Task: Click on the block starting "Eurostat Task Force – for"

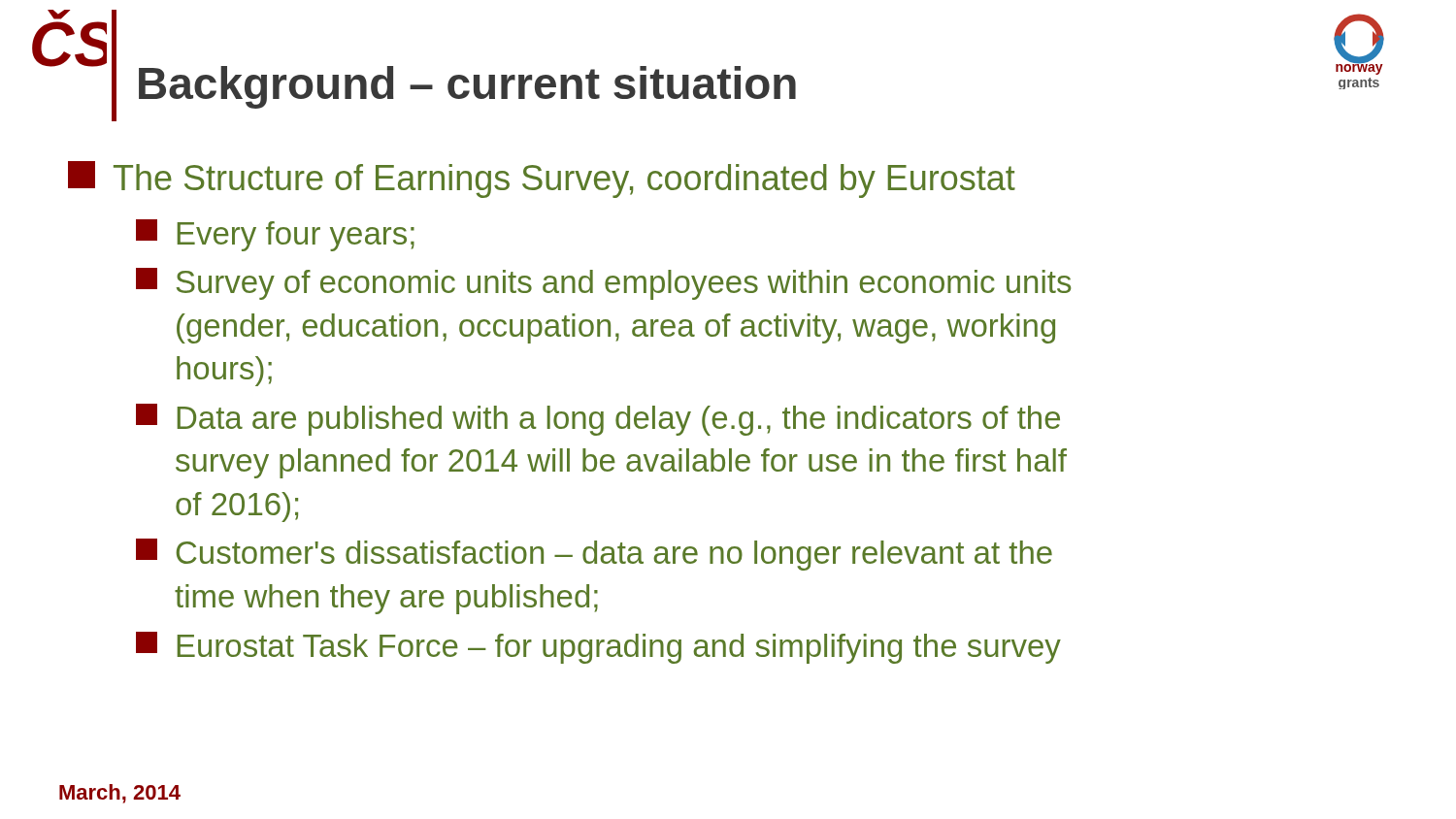Action: tap(598, 646)
